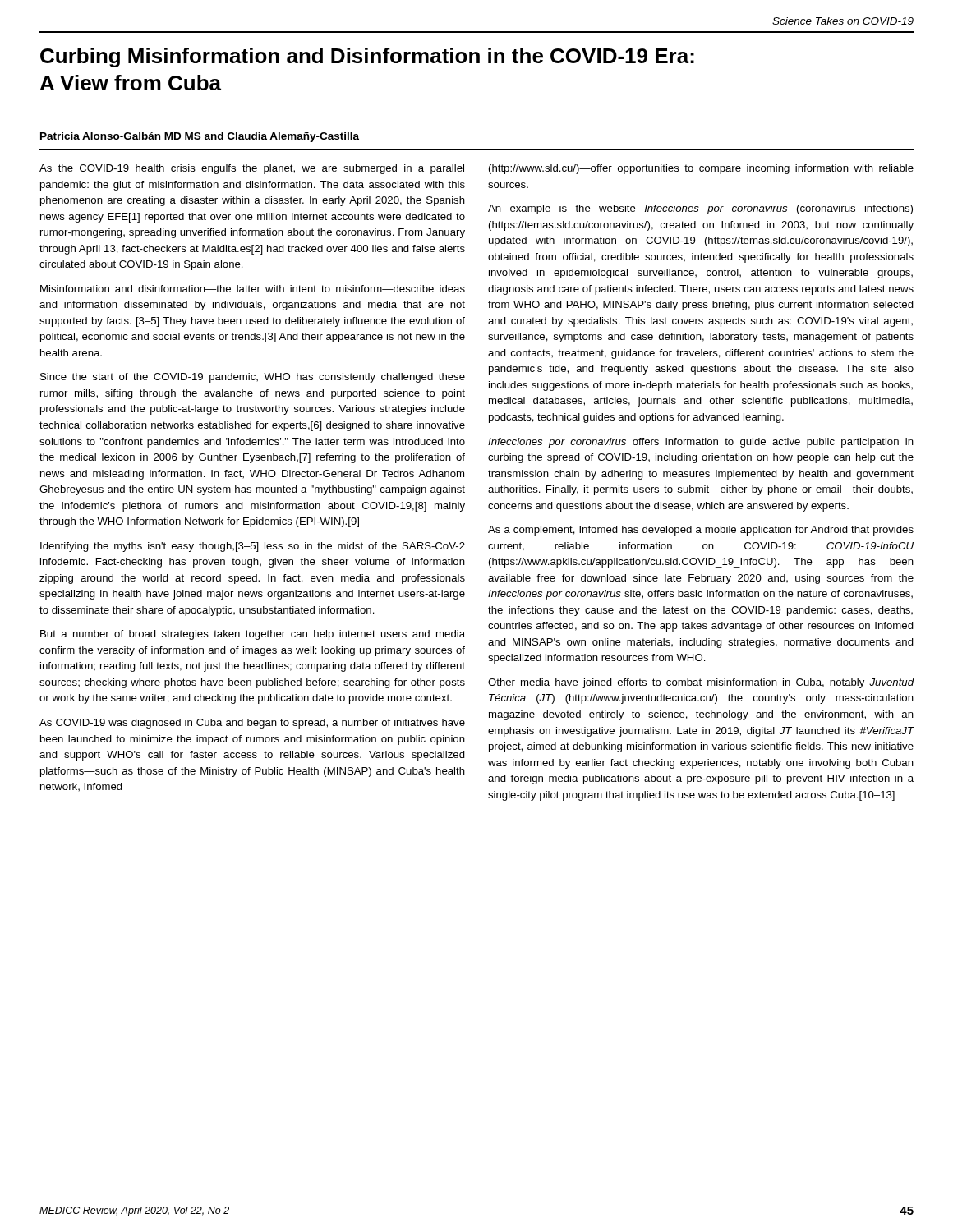Where is the passage that starts "But a number"?
The width and height of the screenshot is (953, 1232).
pyautogui.click(x=252, y=666)
